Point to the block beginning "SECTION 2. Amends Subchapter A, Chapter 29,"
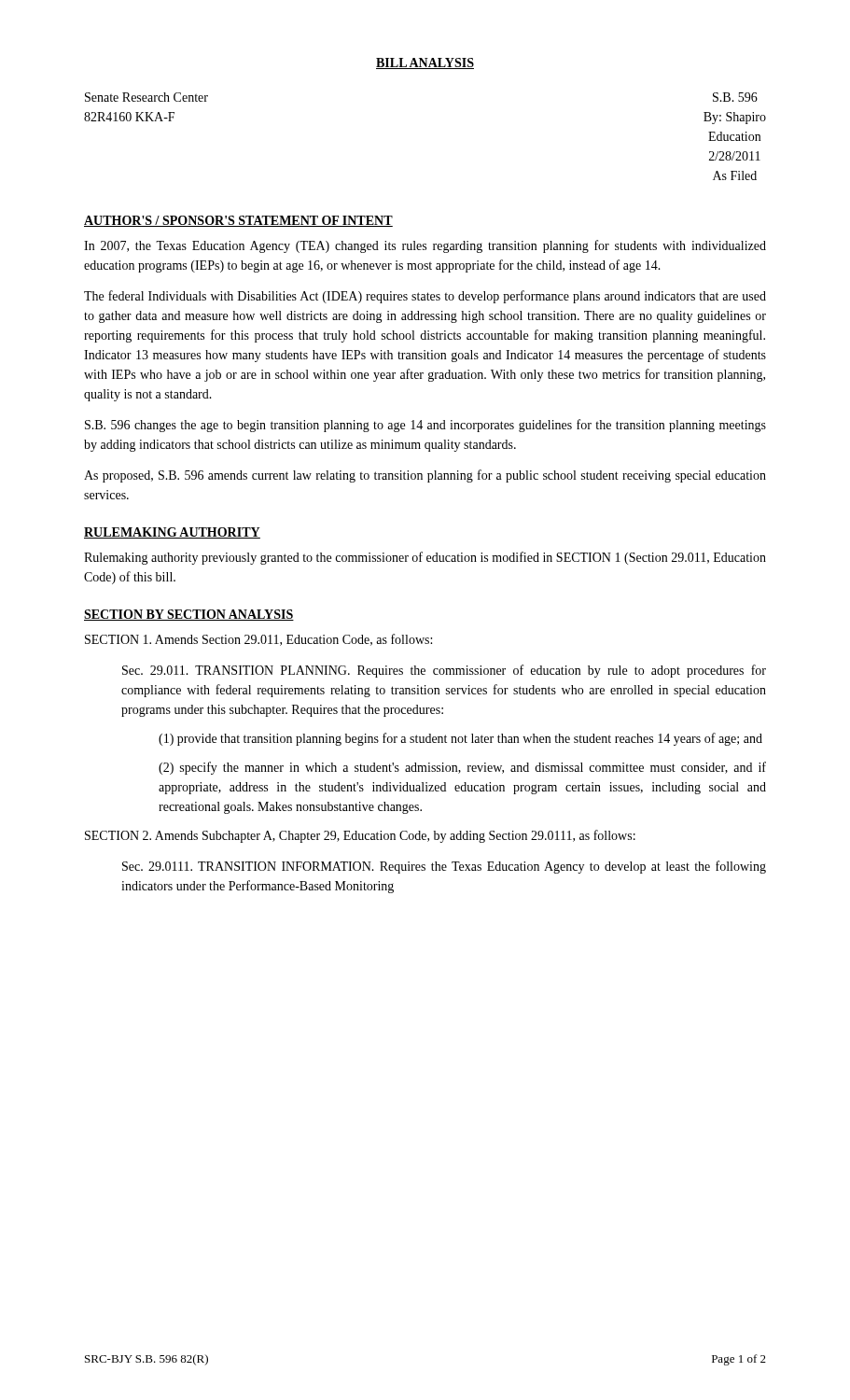Screen dimensions: 1400x850 pyautogui.click(x=360, y=836)
